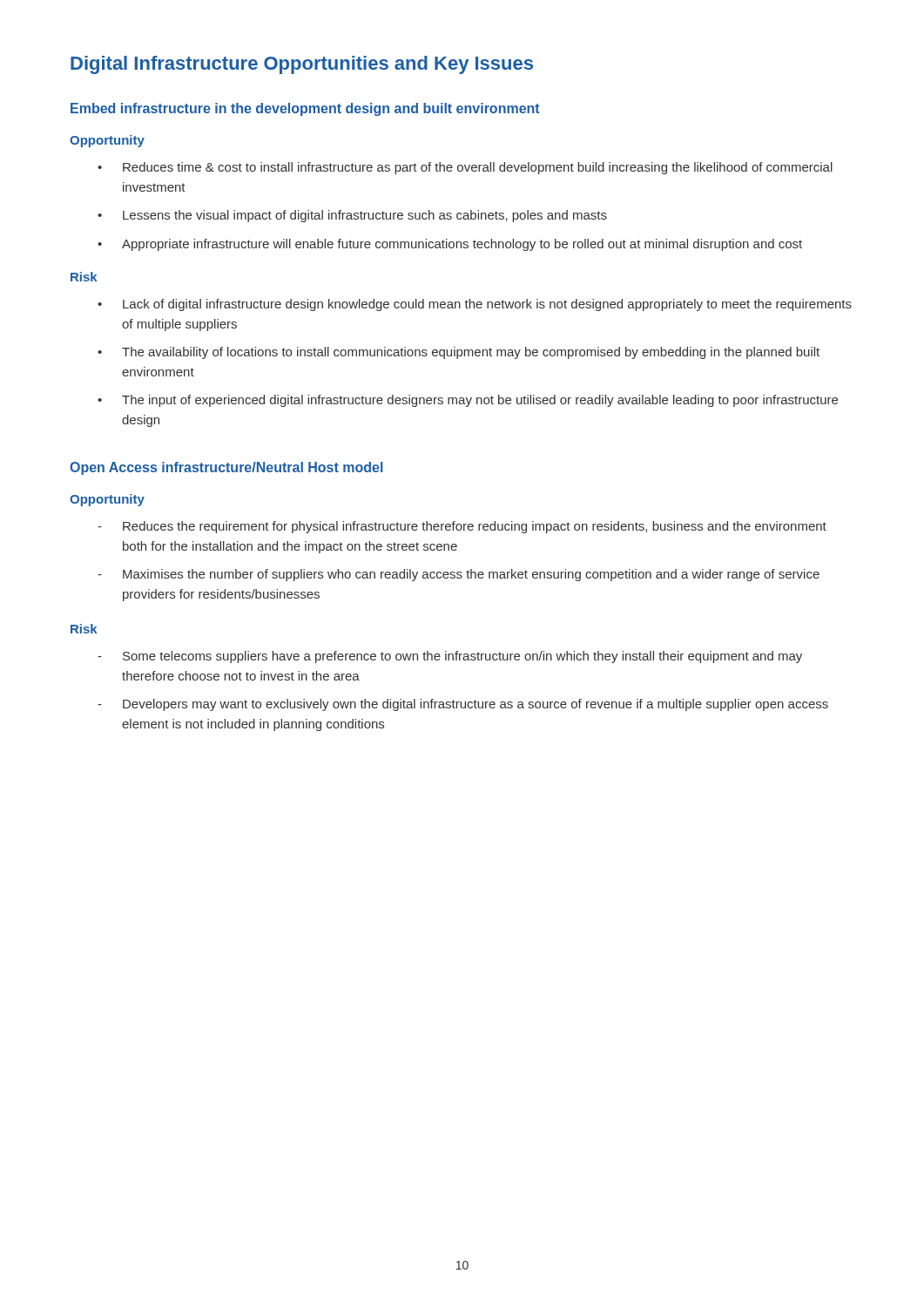
Task: Click where it says "Open Access infrastructure/Neutral Host model"
Action: 227,467
